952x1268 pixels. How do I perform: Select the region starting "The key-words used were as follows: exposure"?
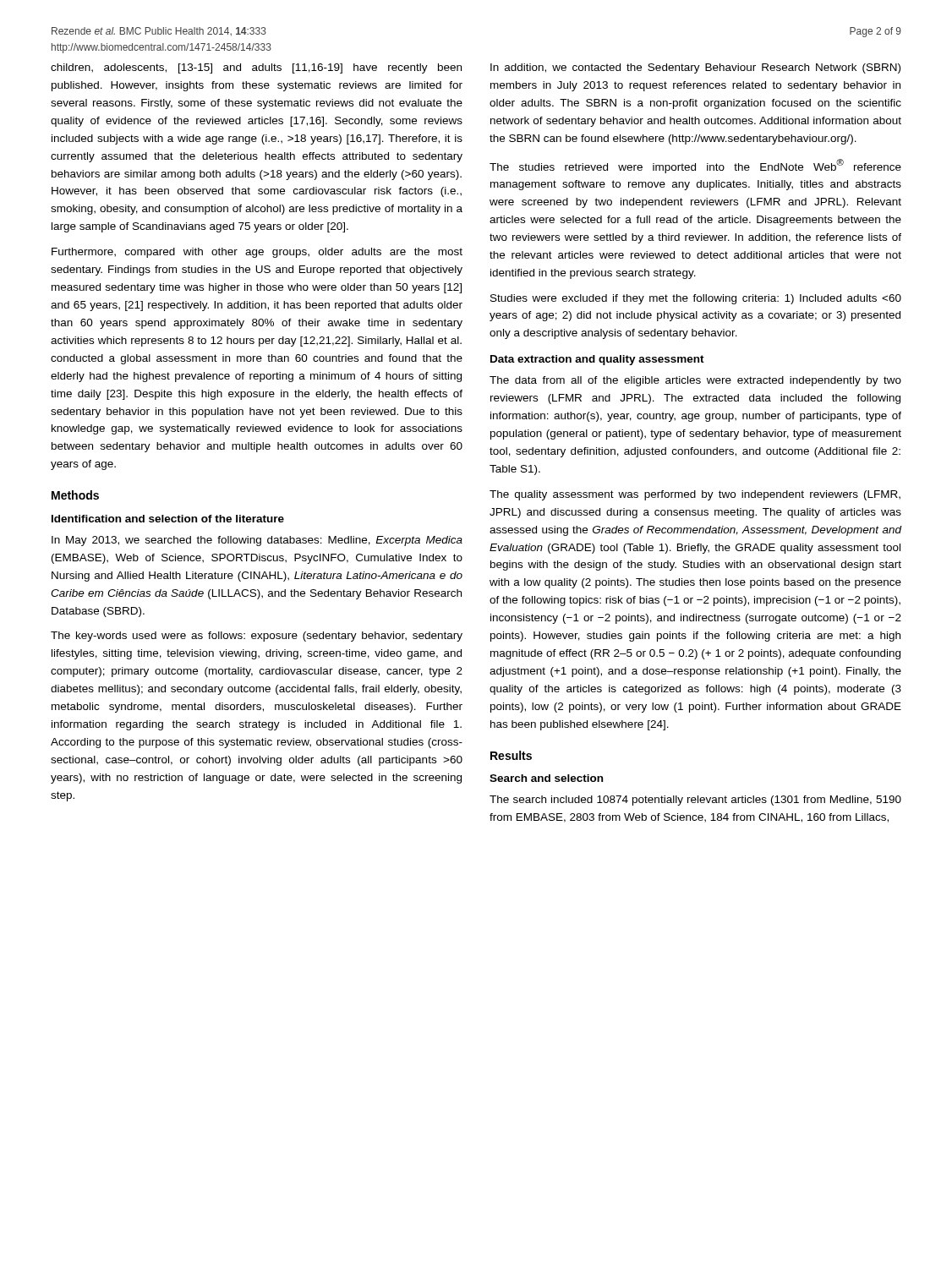click(257, 716)
